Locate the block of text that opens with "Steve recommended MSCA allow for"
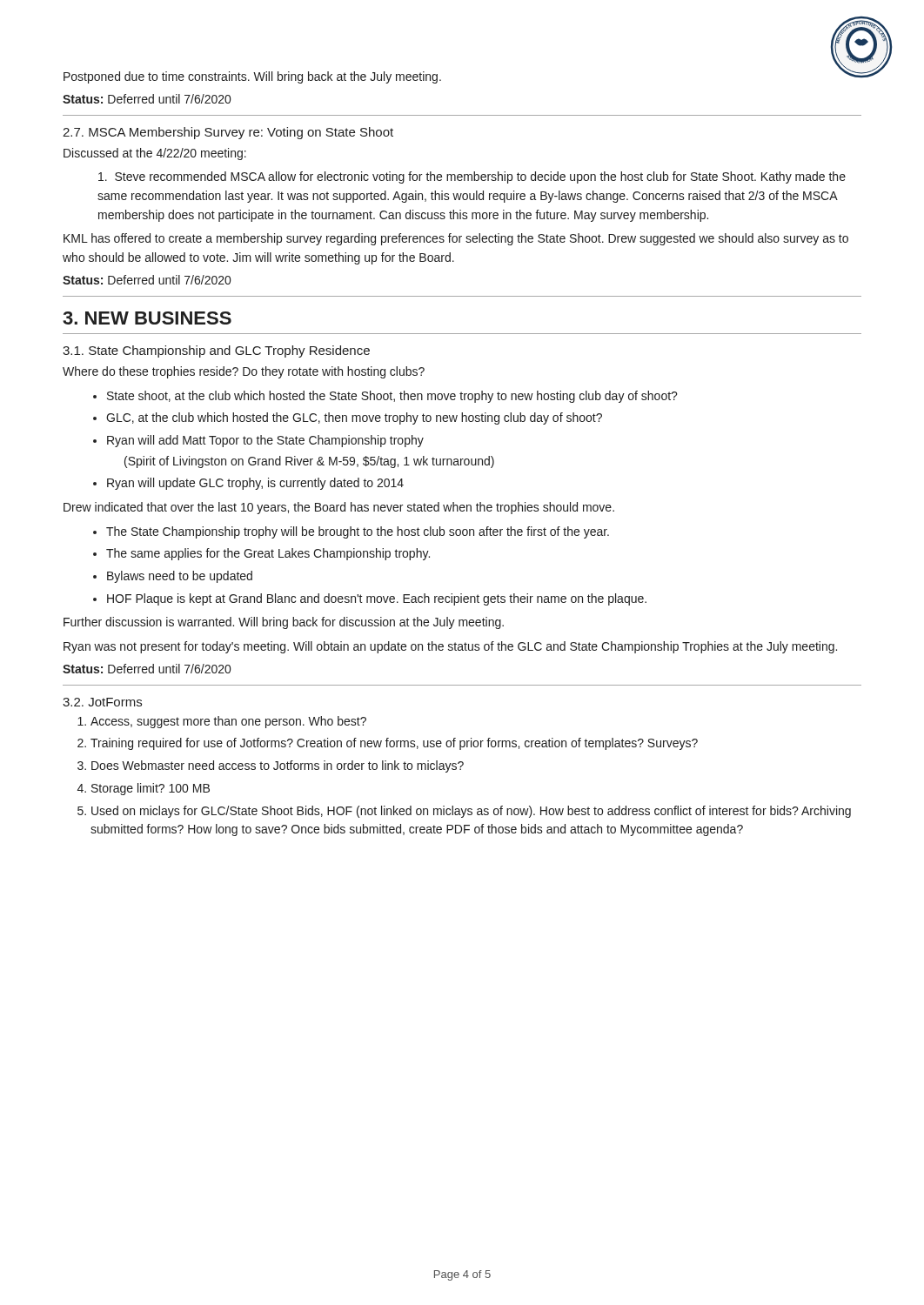Viewport: 924px width, 1305px height. [x=472, y=196]
